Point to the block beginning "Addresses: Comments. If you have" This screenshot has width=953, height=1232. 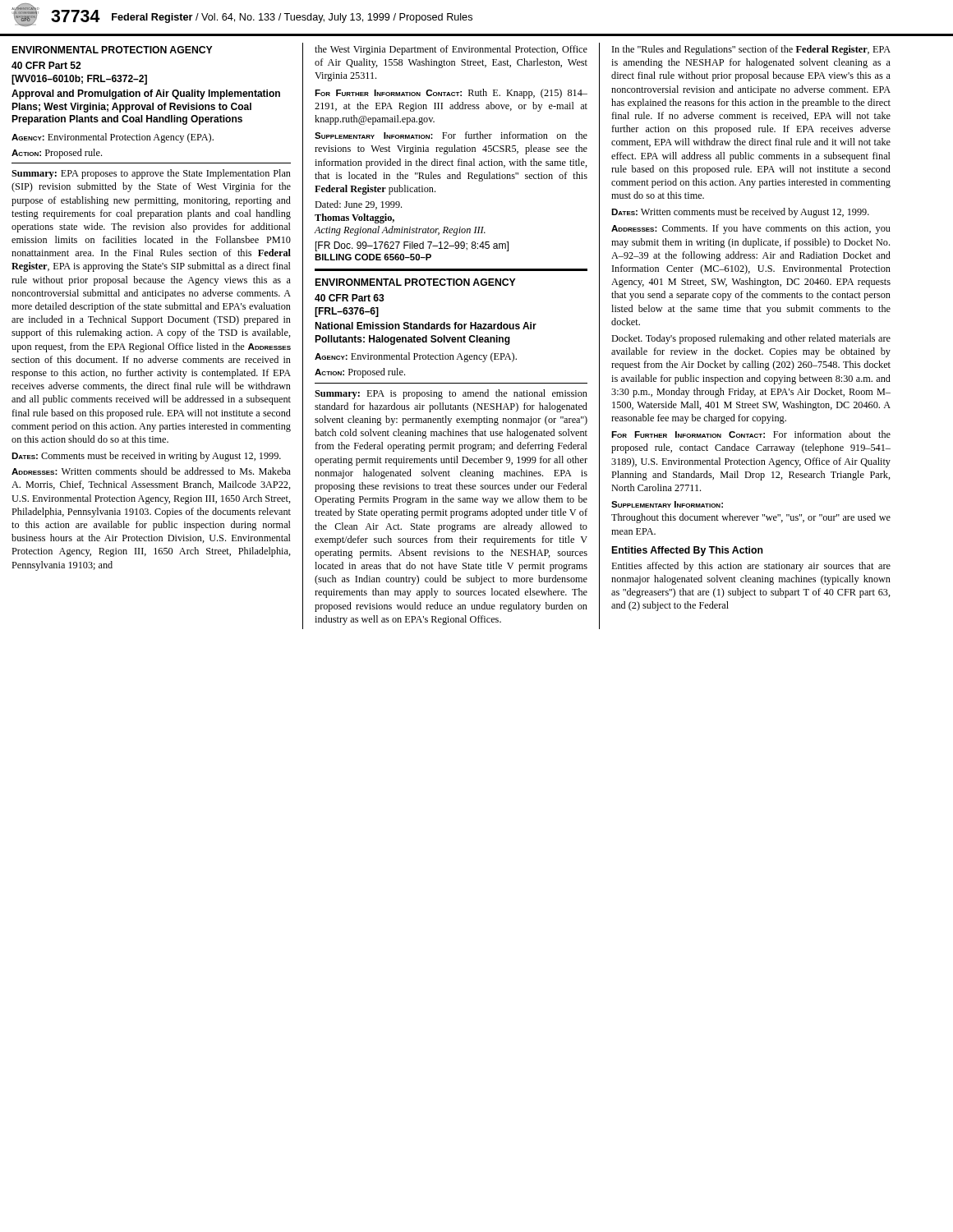click(751, 275)
